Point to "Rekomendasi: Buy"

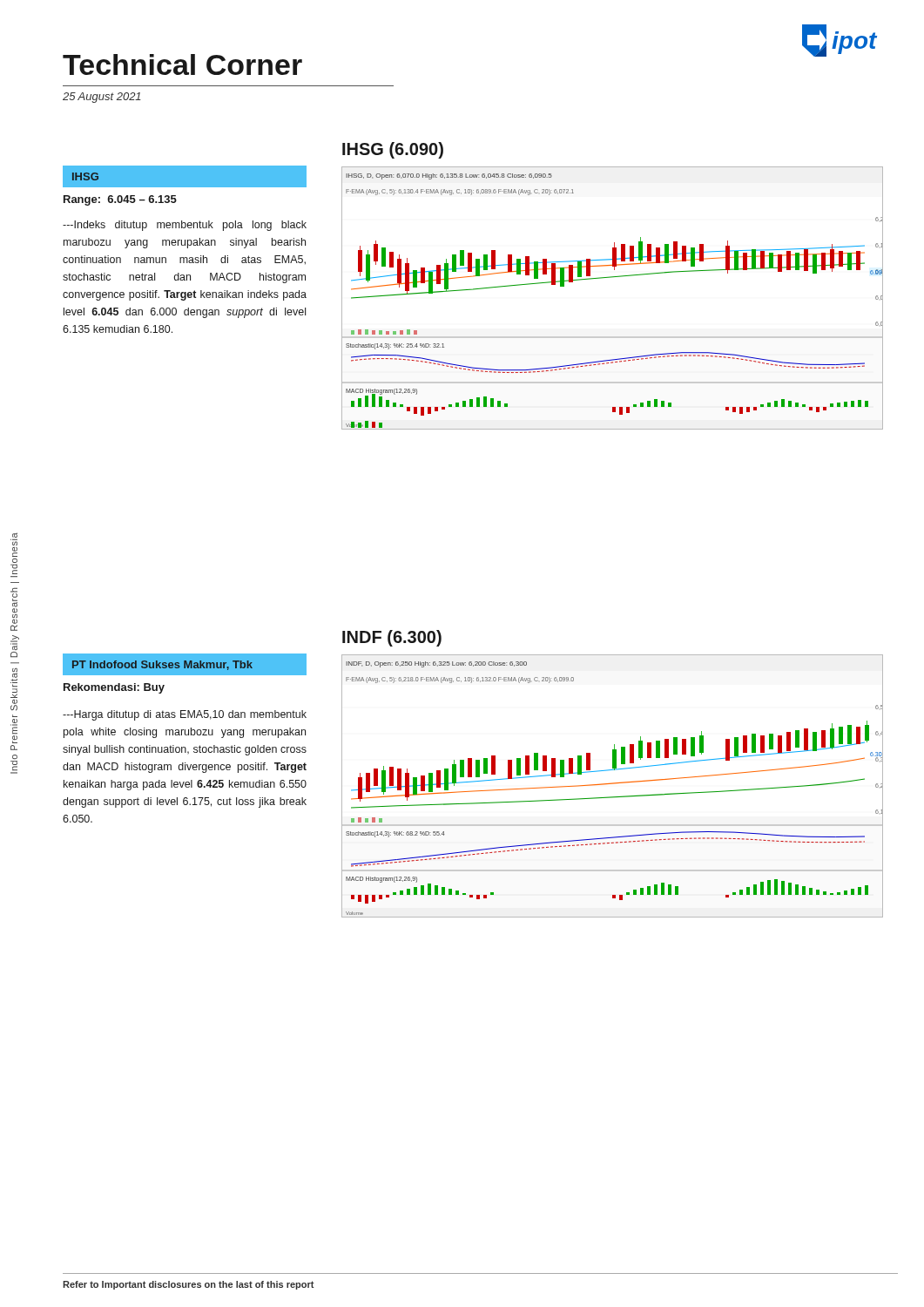(114, 687)
